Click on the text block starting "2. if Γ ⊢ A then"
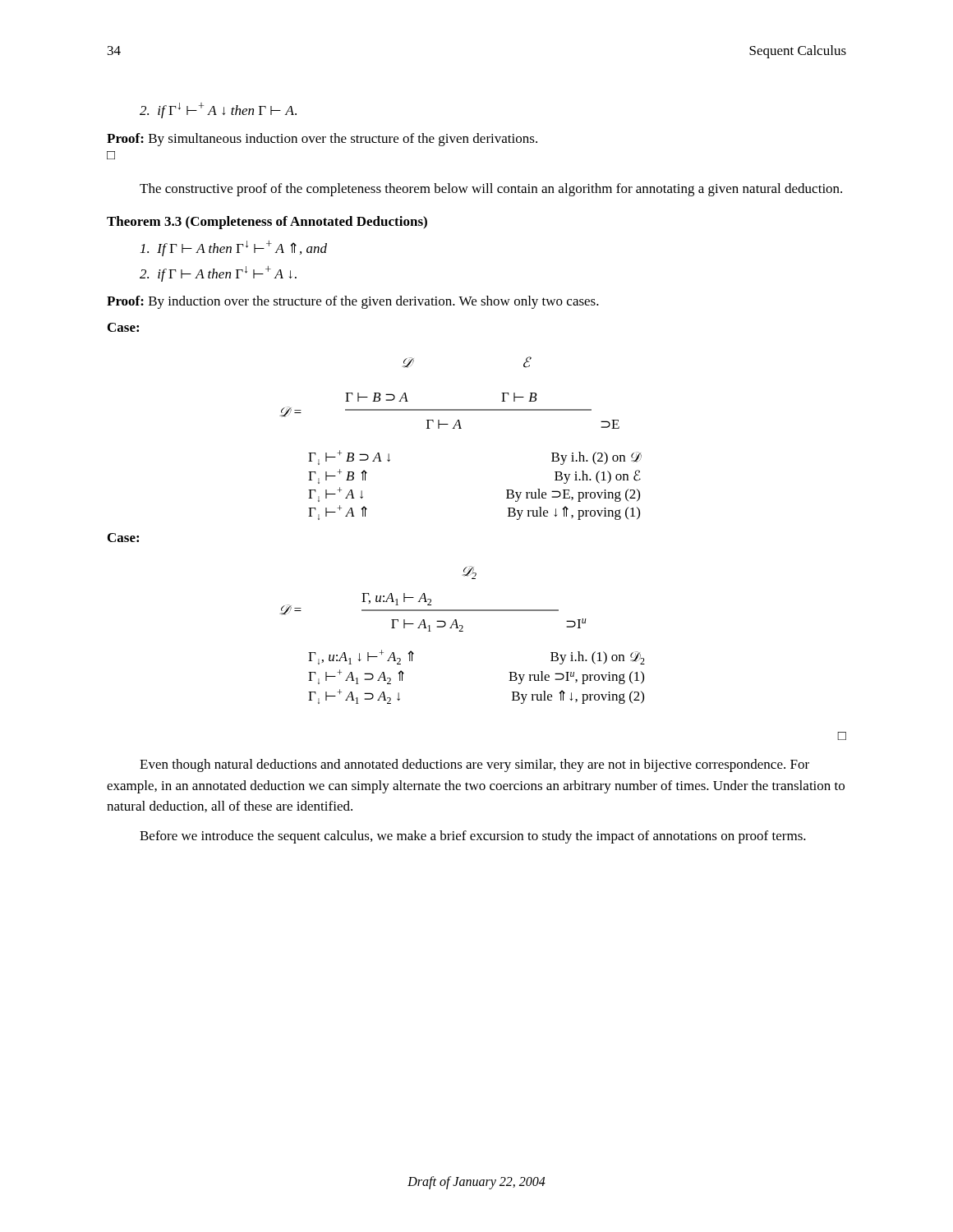953x1232 pixels. coord(219,272)
